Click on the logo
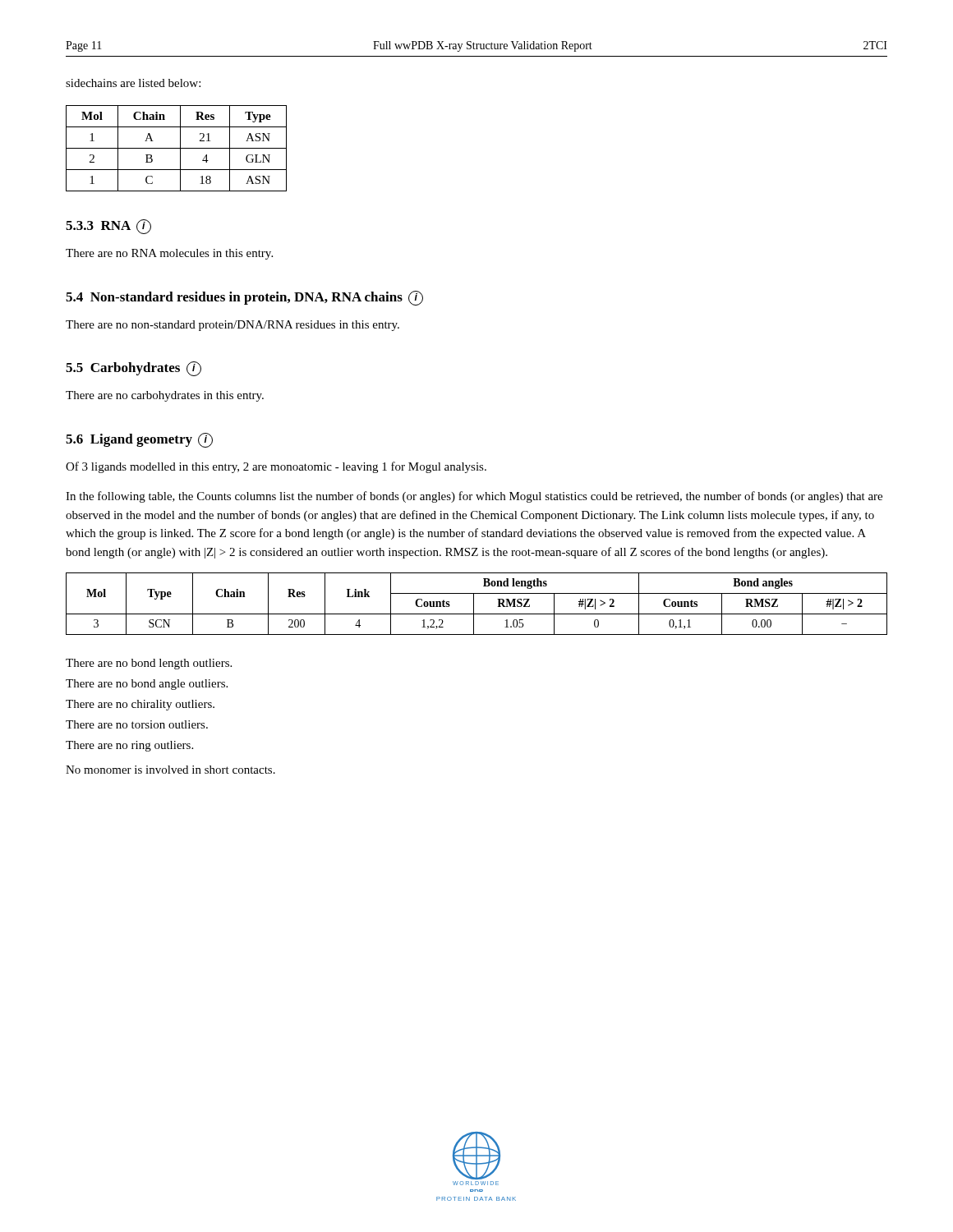The image size is (953, 1232). coord(476,1164)
